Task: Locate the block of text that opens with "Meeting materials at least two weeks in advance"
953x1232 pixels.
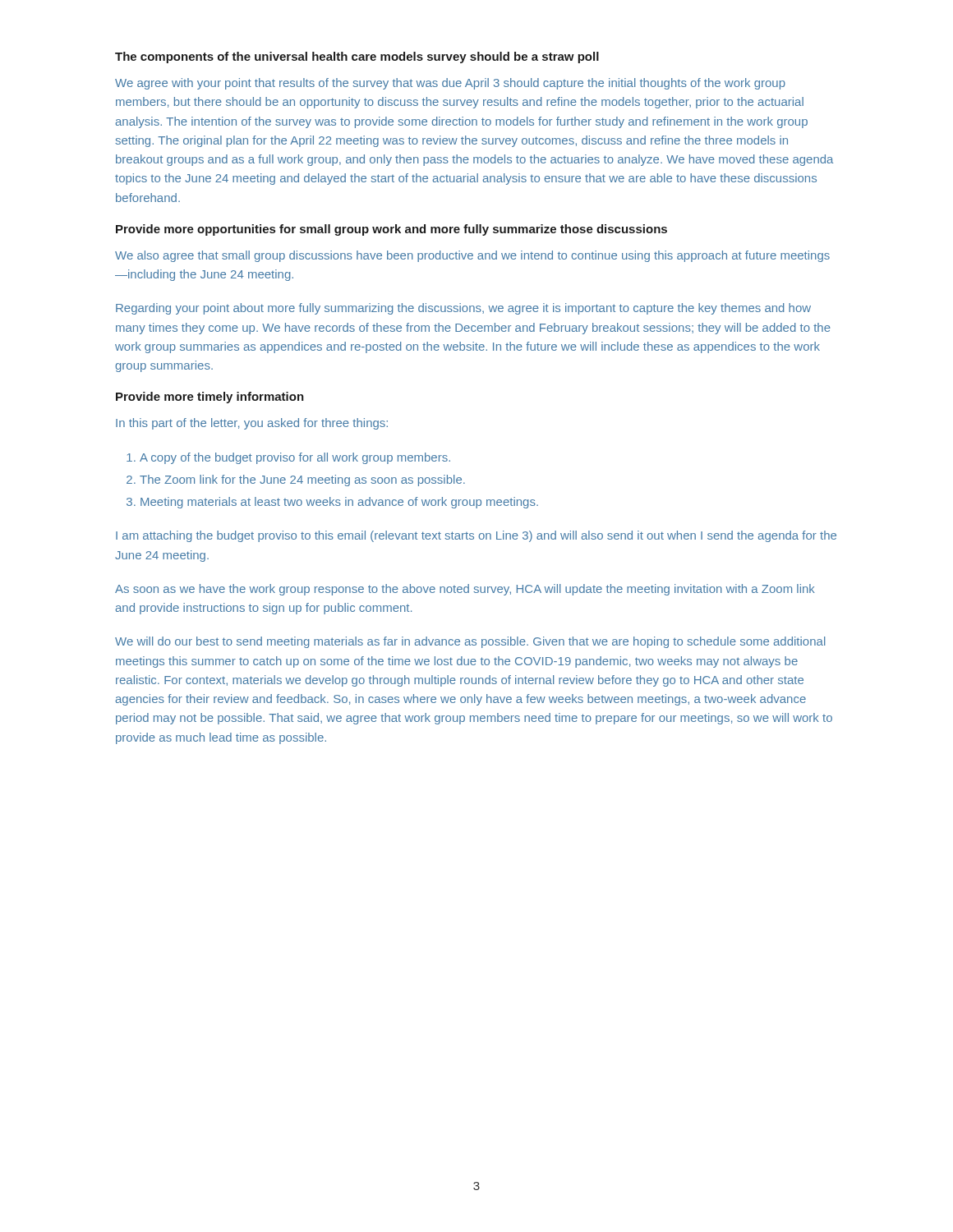Action: 489,501
